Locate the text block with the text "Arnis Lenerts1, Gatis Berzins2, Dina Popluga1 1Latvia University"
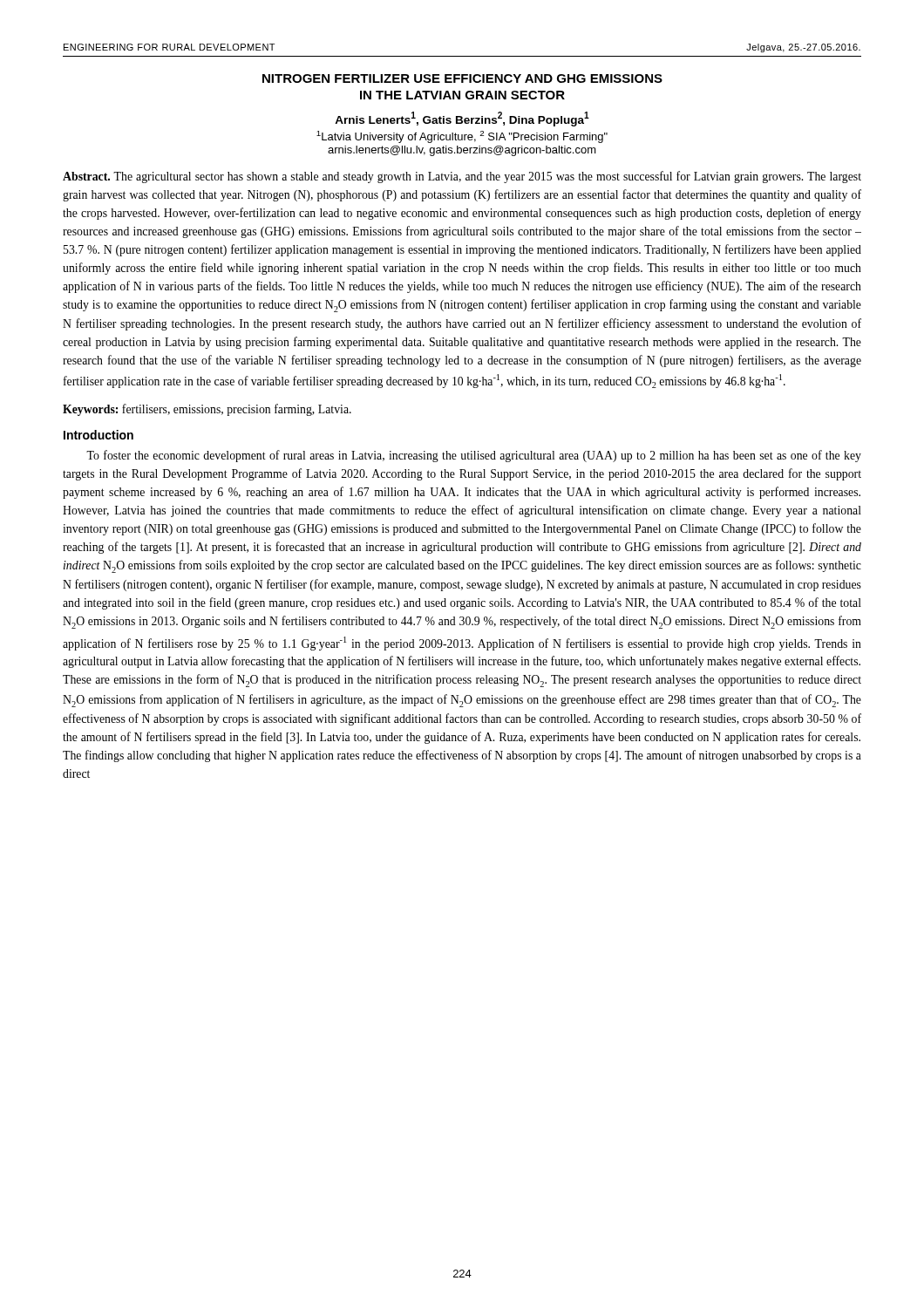924x1308 pixels. click(x=462, y=133)
